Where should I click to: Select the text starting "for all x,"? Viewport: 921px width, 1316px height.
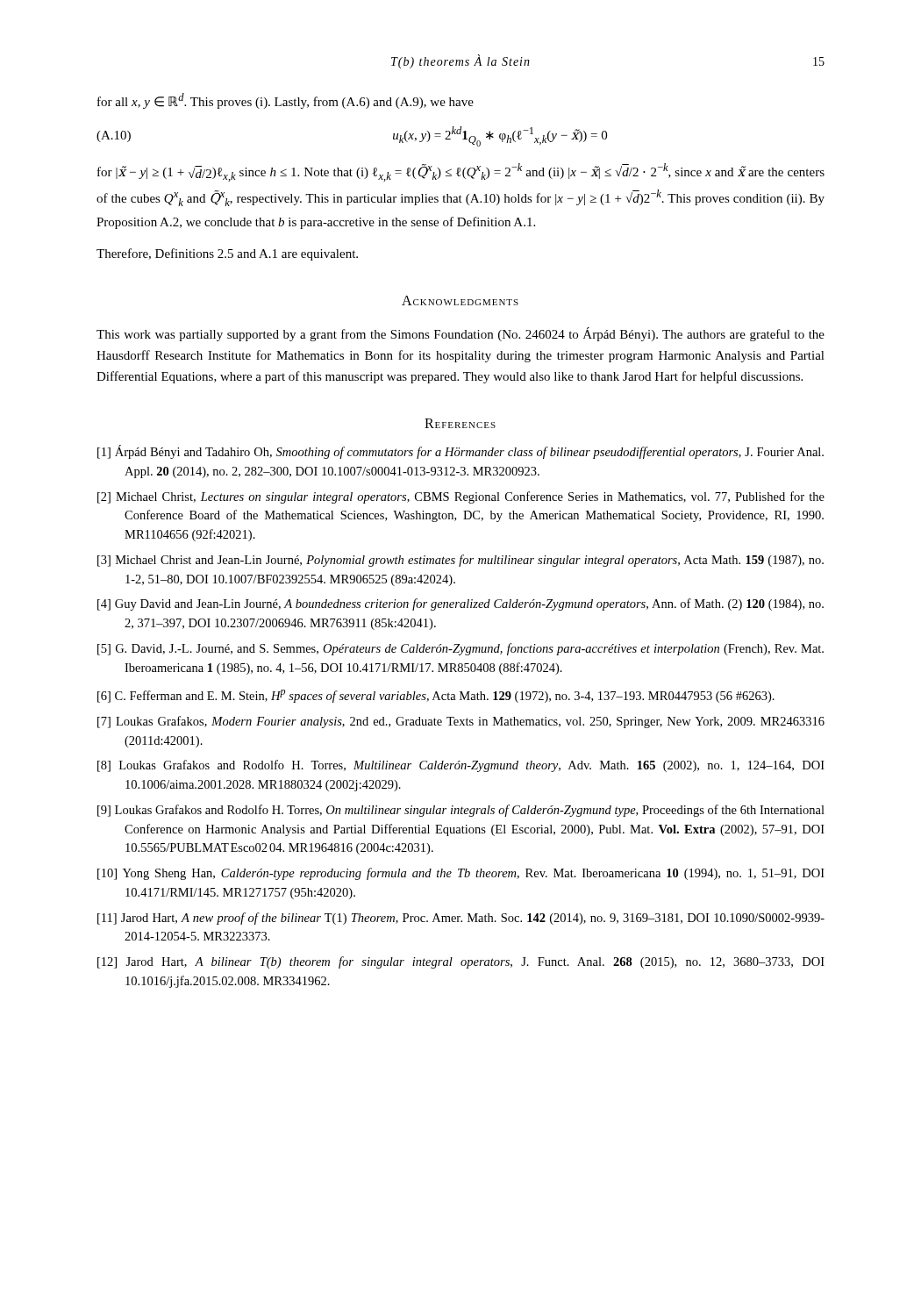click(285, 100)
